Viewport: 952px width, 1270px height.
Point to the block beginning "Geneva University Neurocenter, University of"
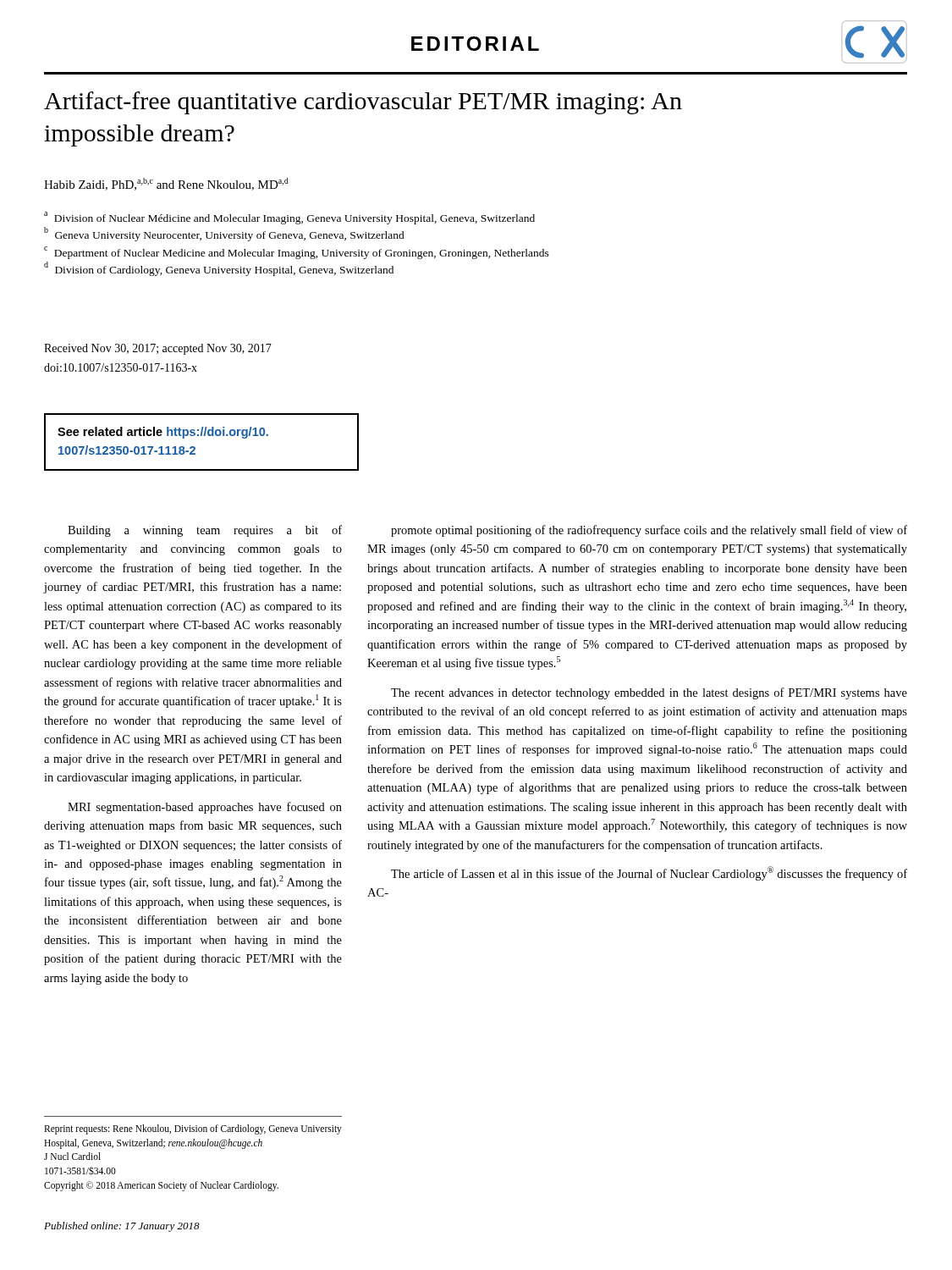(228, 235)
